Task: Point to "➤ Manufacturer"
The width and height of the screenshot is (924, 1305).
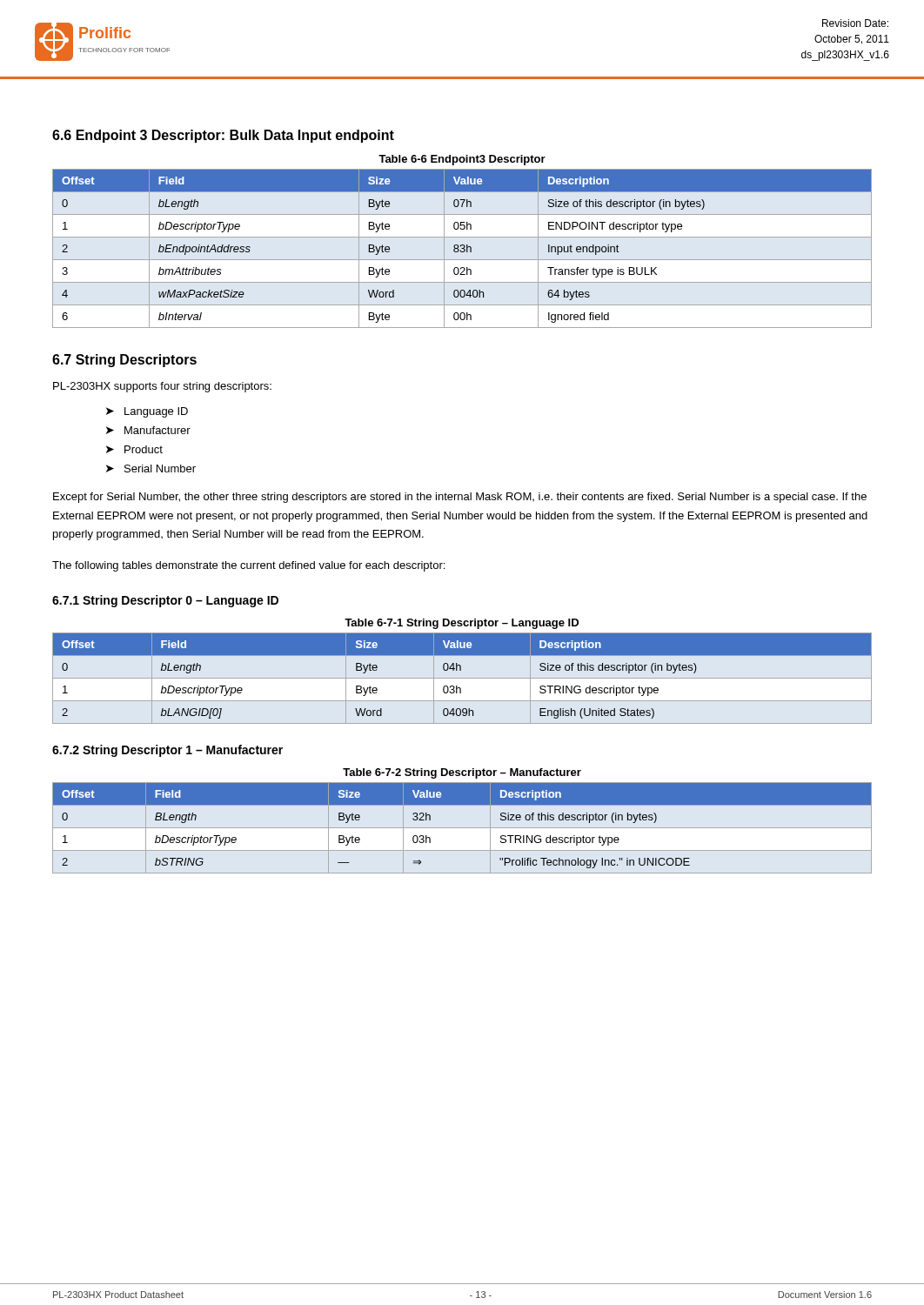Action: tap(147, 430)
